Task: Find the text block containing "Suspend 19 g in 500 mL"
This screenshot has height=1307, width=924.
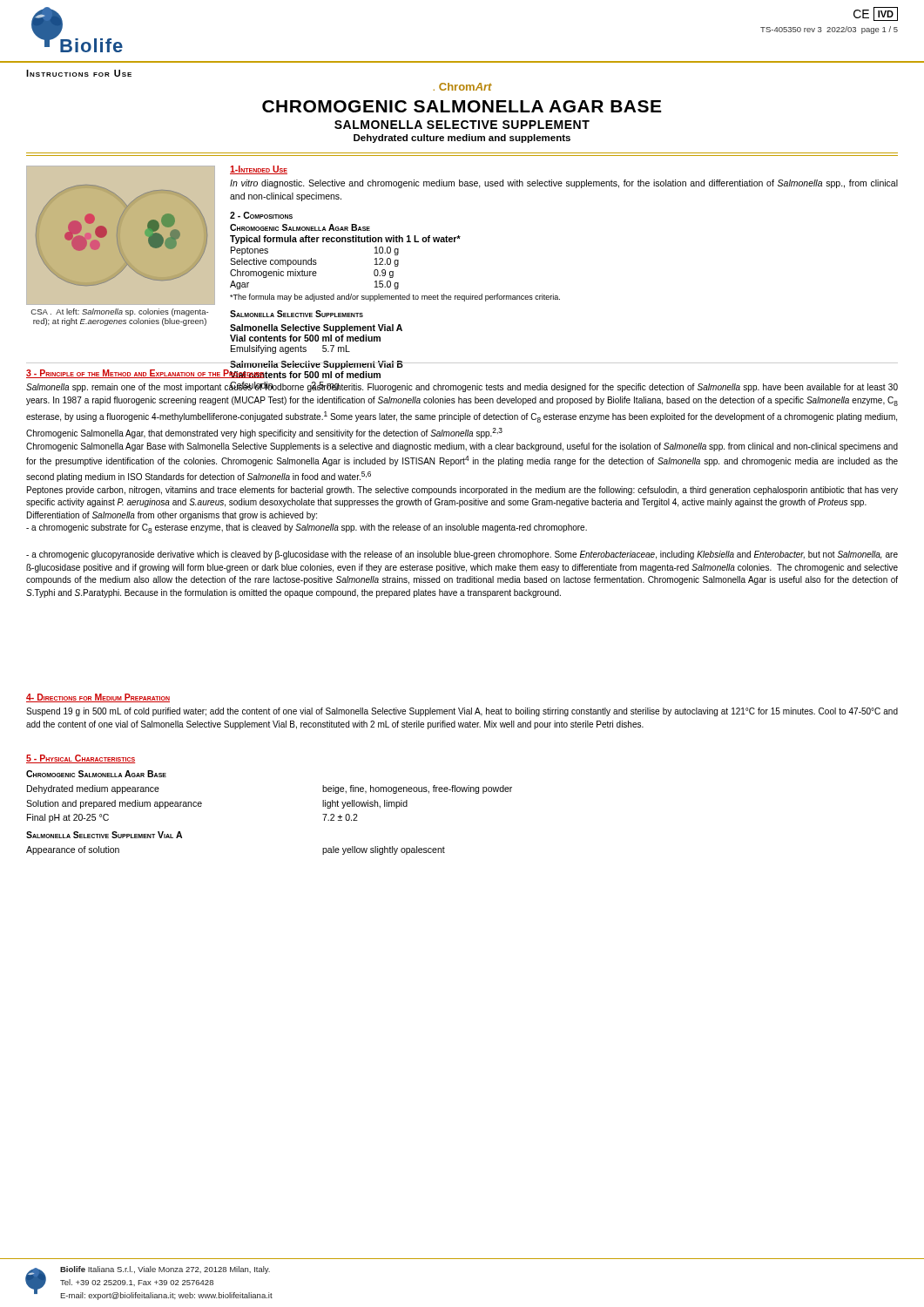Action: click(x=462, y=718)
